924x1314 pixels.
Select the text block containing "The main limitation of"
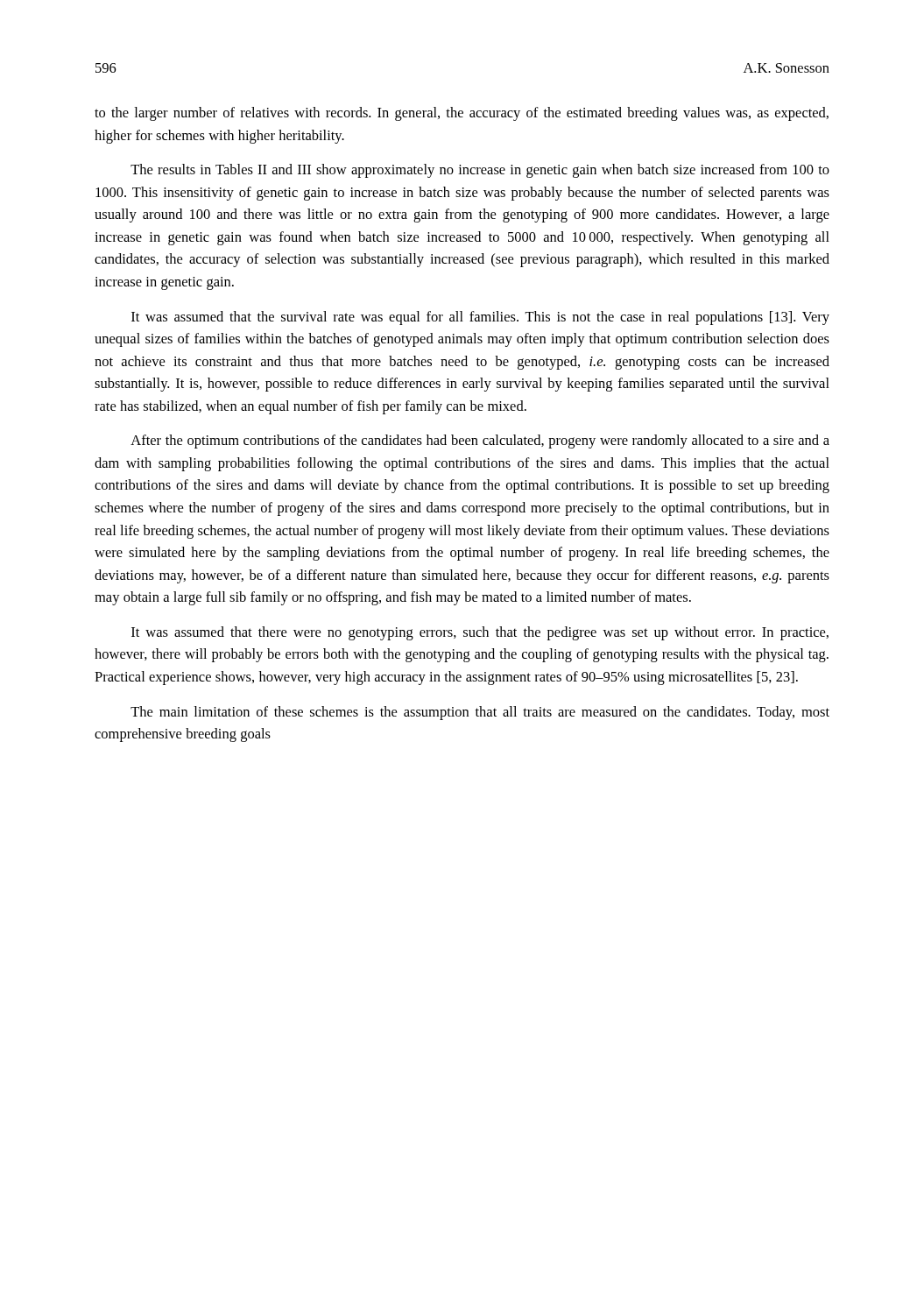pos(462,723)
